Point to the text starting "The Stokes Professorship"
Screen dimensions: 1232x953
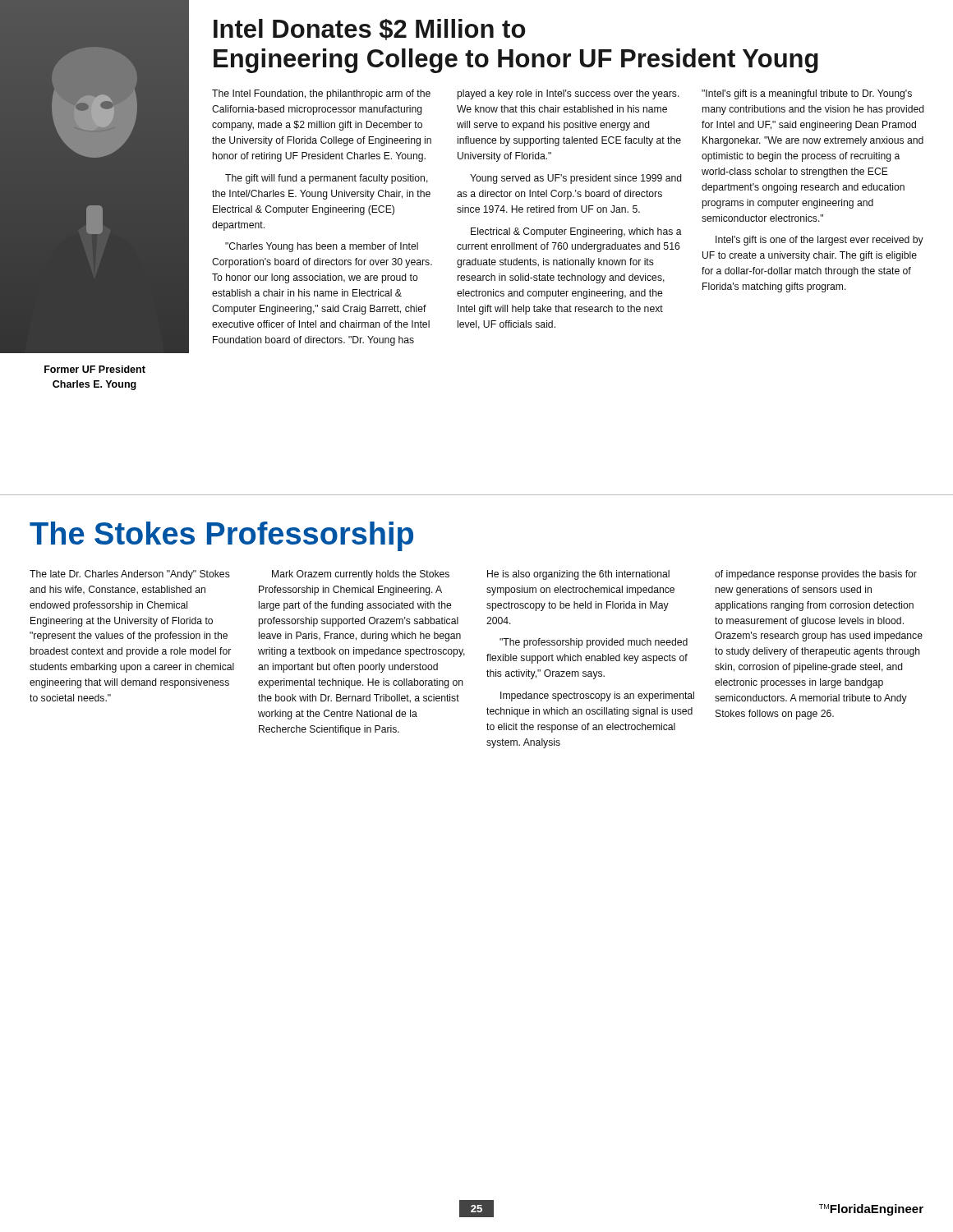point(222,534)
